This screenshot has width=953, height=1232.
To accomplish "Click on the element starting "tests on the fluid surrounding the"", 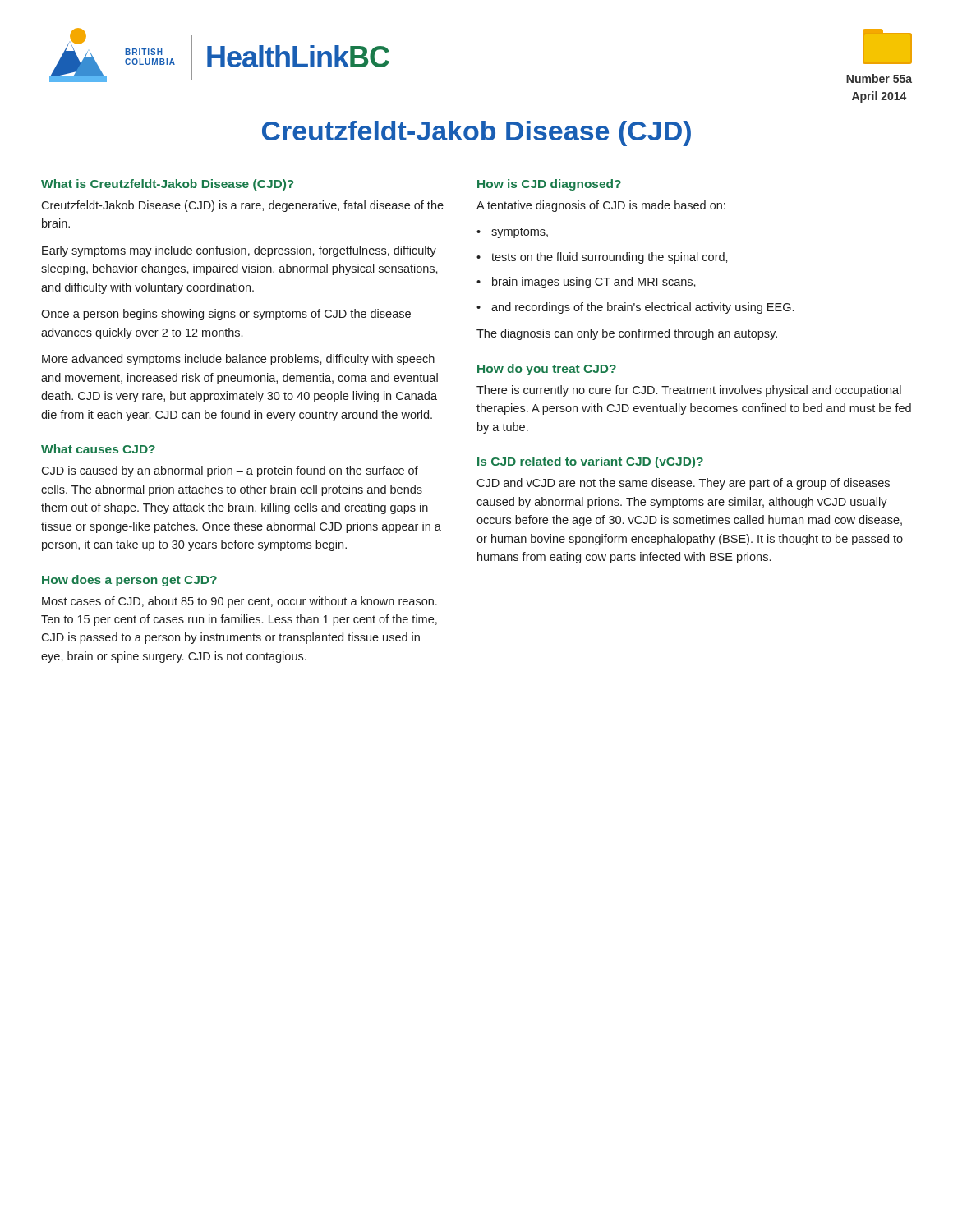I will [x=610, y=257].
